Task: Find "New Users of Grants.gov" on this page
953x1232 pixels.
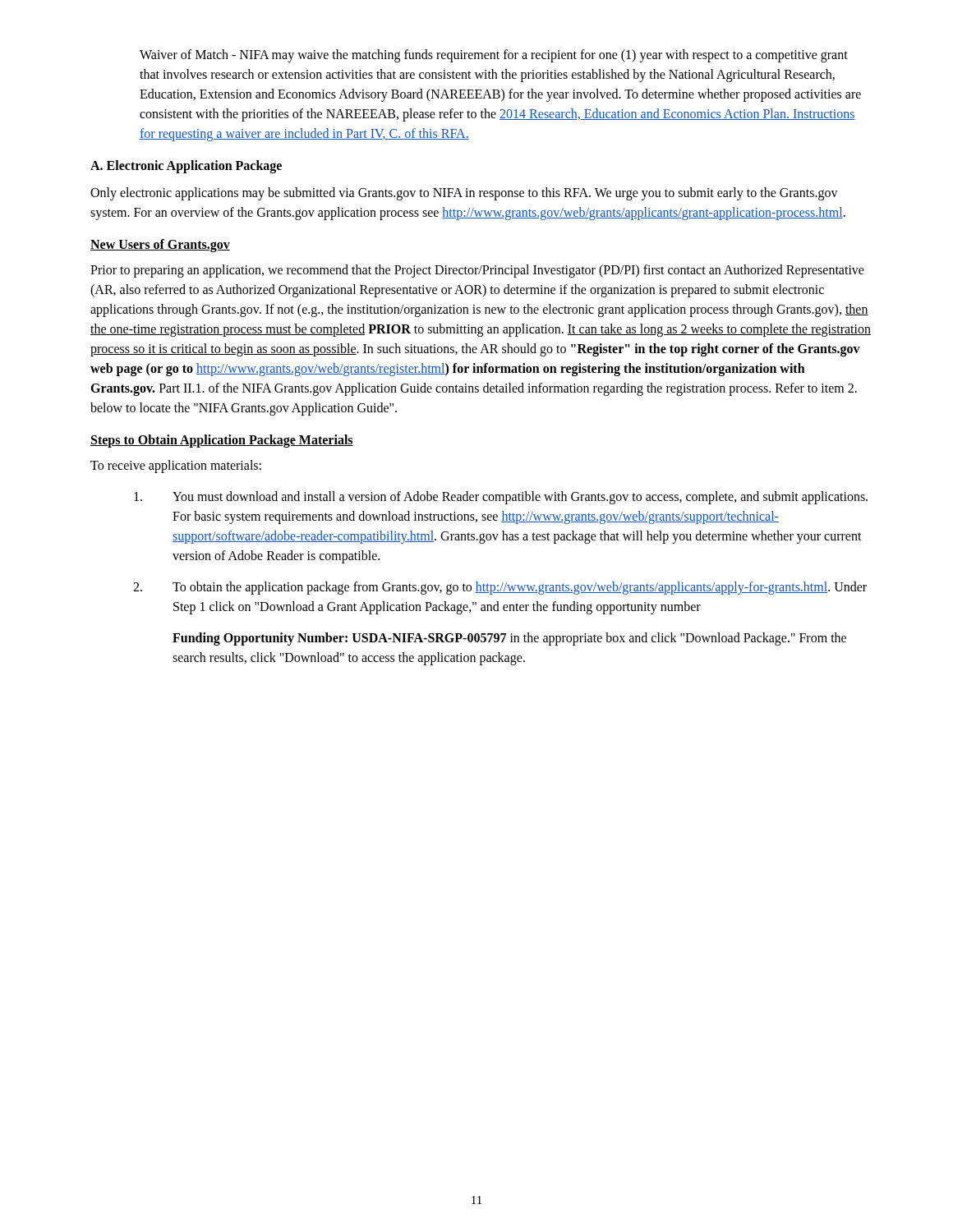Action: [160, 244]
